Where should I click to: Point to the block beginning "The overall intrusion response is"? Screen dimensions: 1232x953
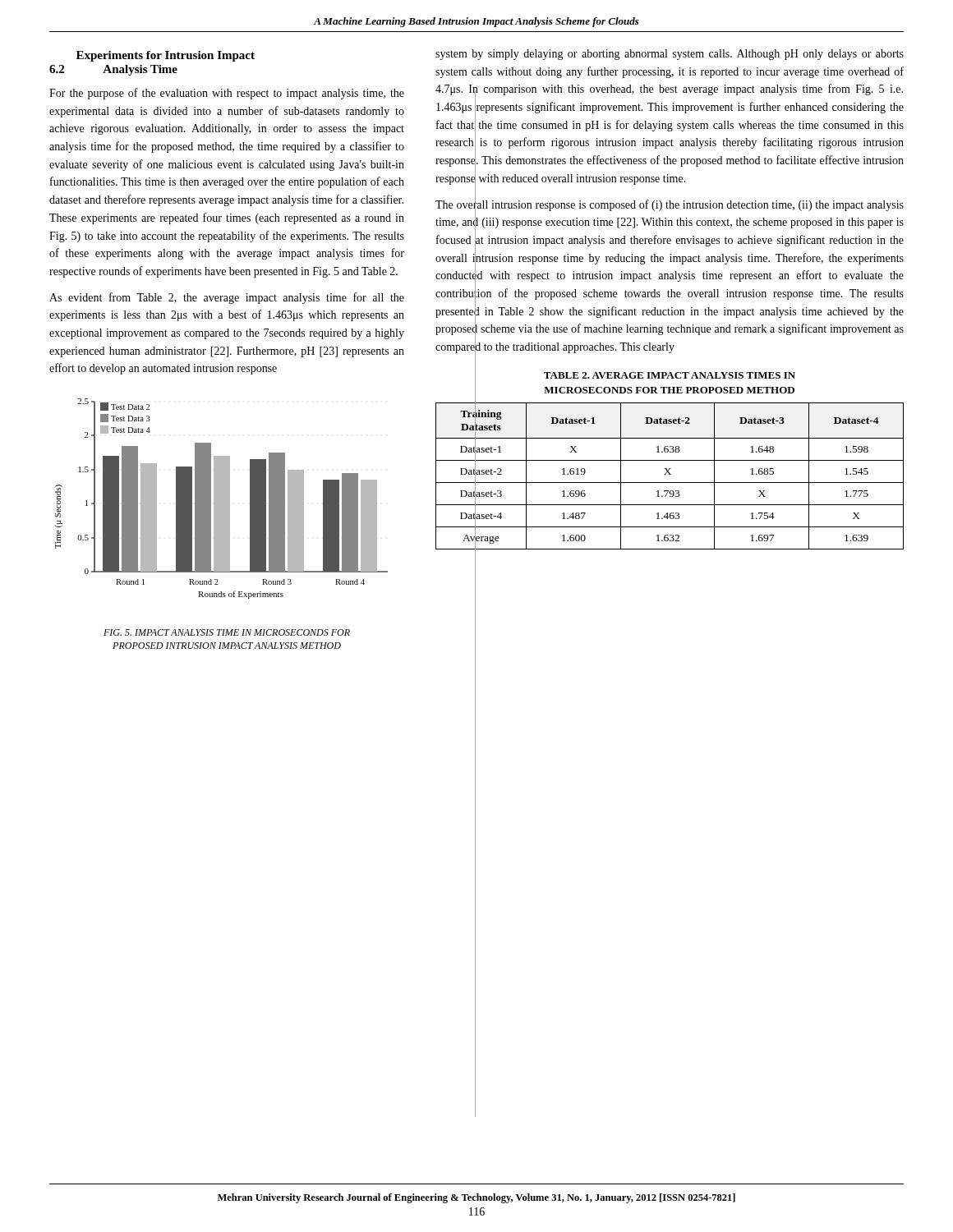pos(670,276)
